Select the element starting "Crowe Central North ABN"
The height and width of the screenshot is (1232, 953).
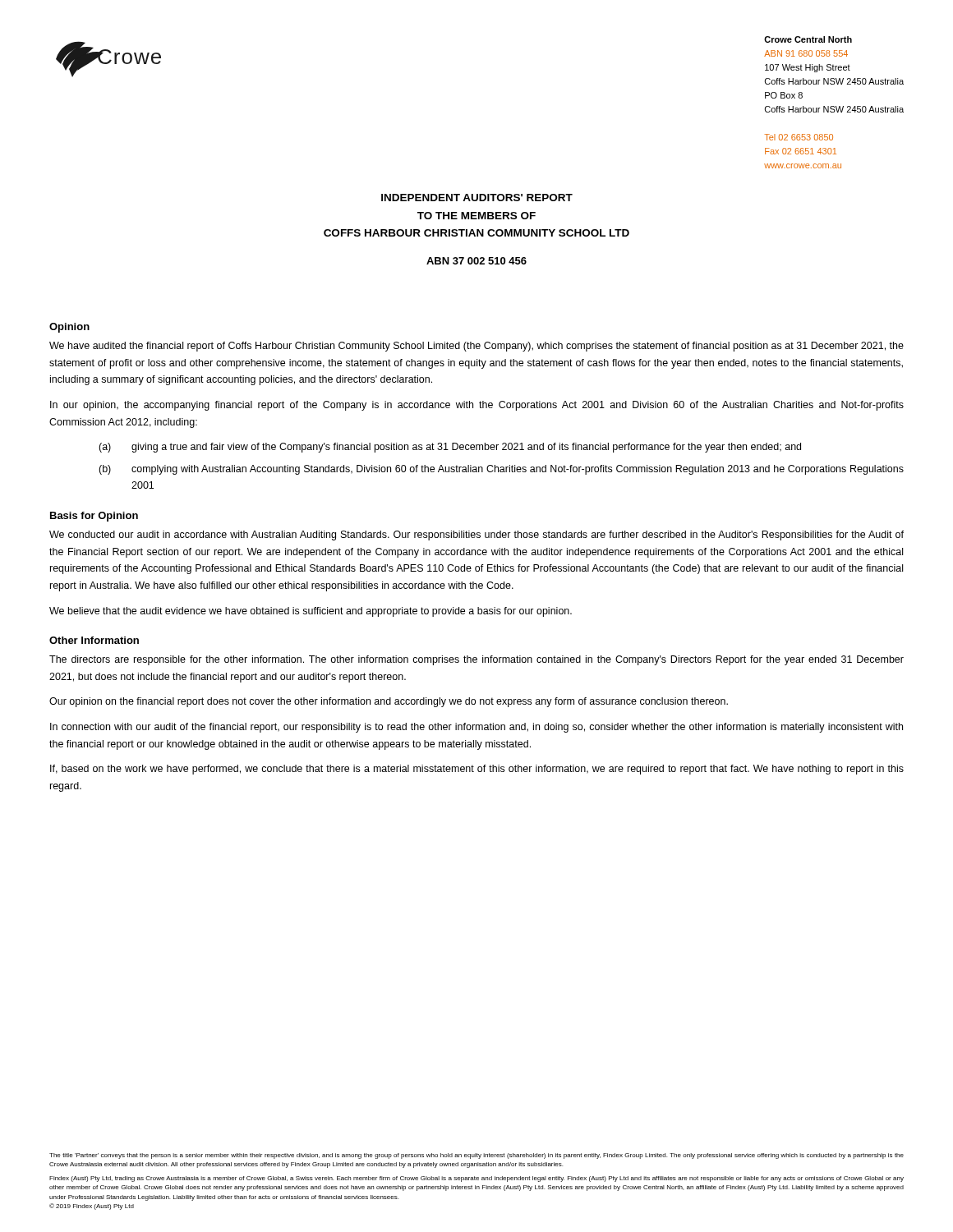(834, 103)
